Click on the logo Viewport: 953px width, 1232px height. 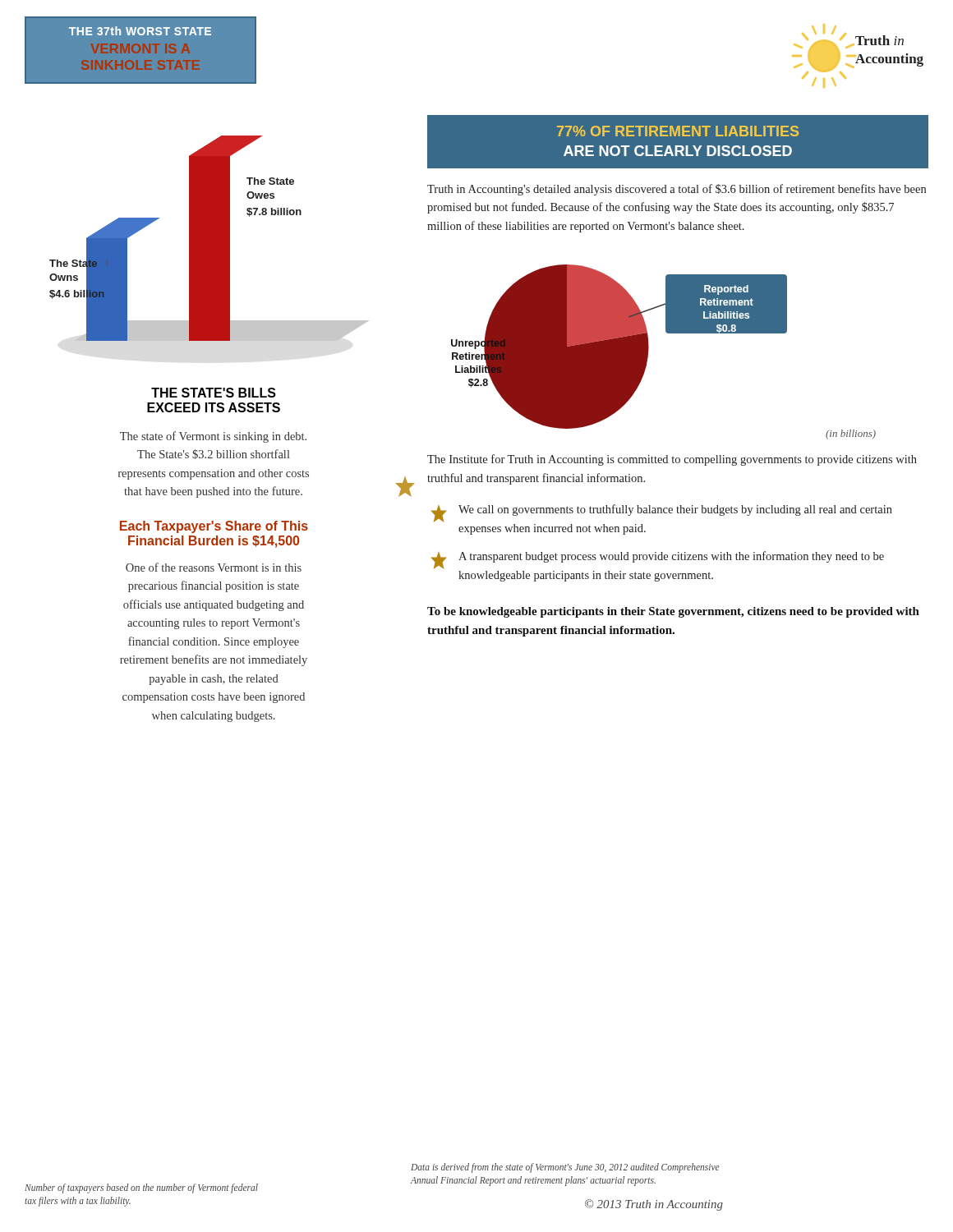tap(854, 59)
